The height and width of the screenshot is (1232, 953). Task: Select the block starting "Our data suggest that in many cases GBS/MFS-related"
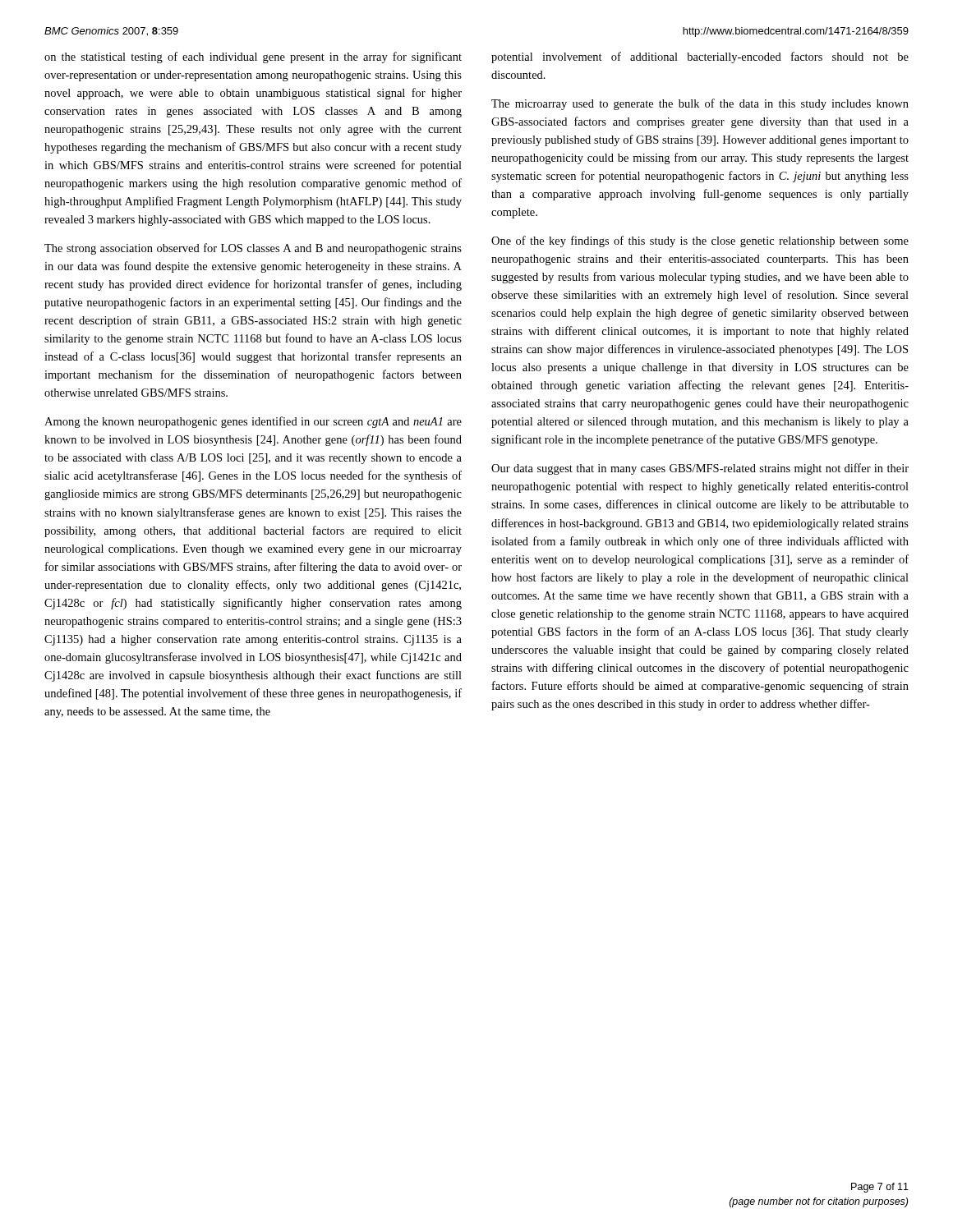pos(700,586)
